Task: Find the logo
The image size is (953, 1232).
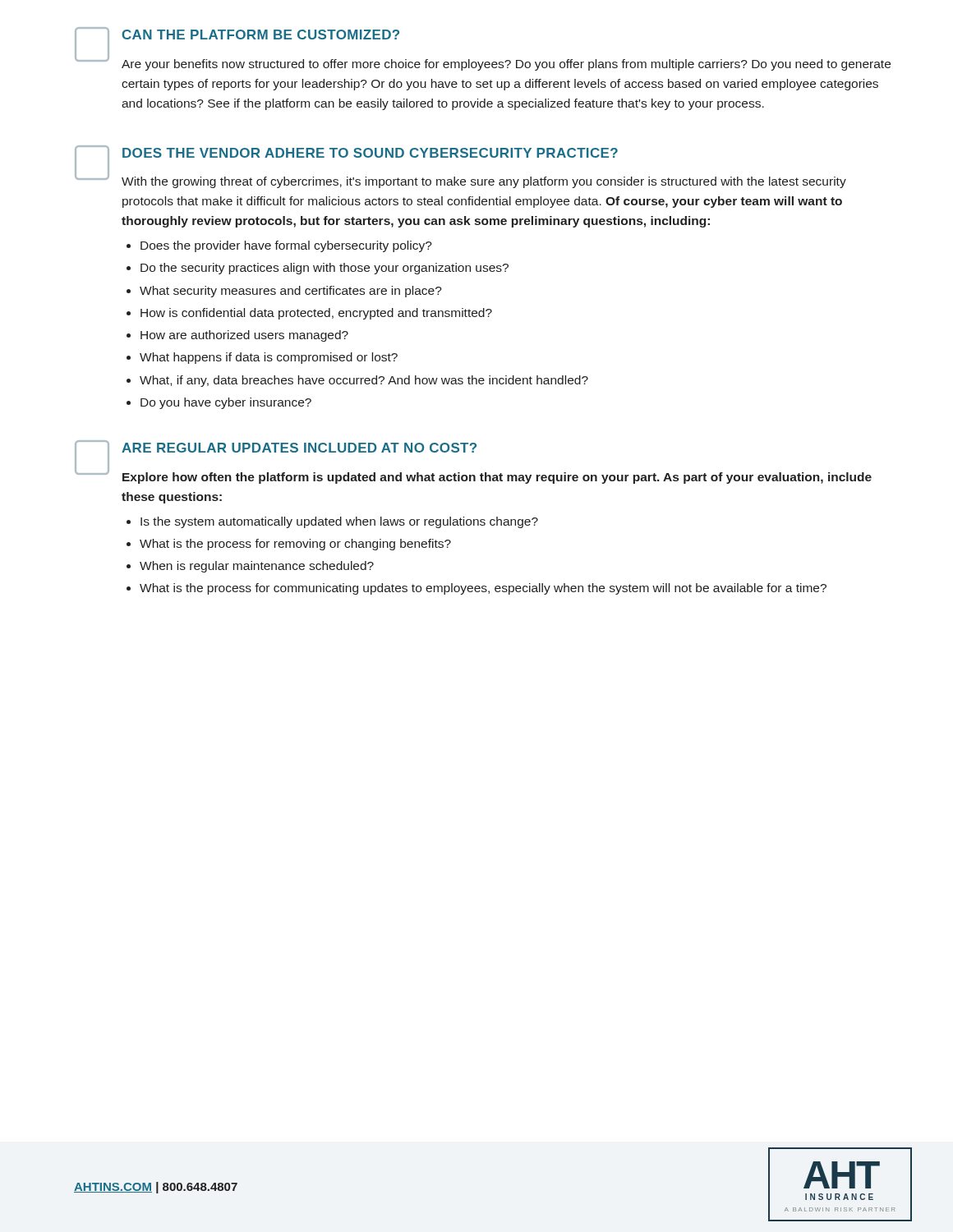Action: [x=840, y=1187]
